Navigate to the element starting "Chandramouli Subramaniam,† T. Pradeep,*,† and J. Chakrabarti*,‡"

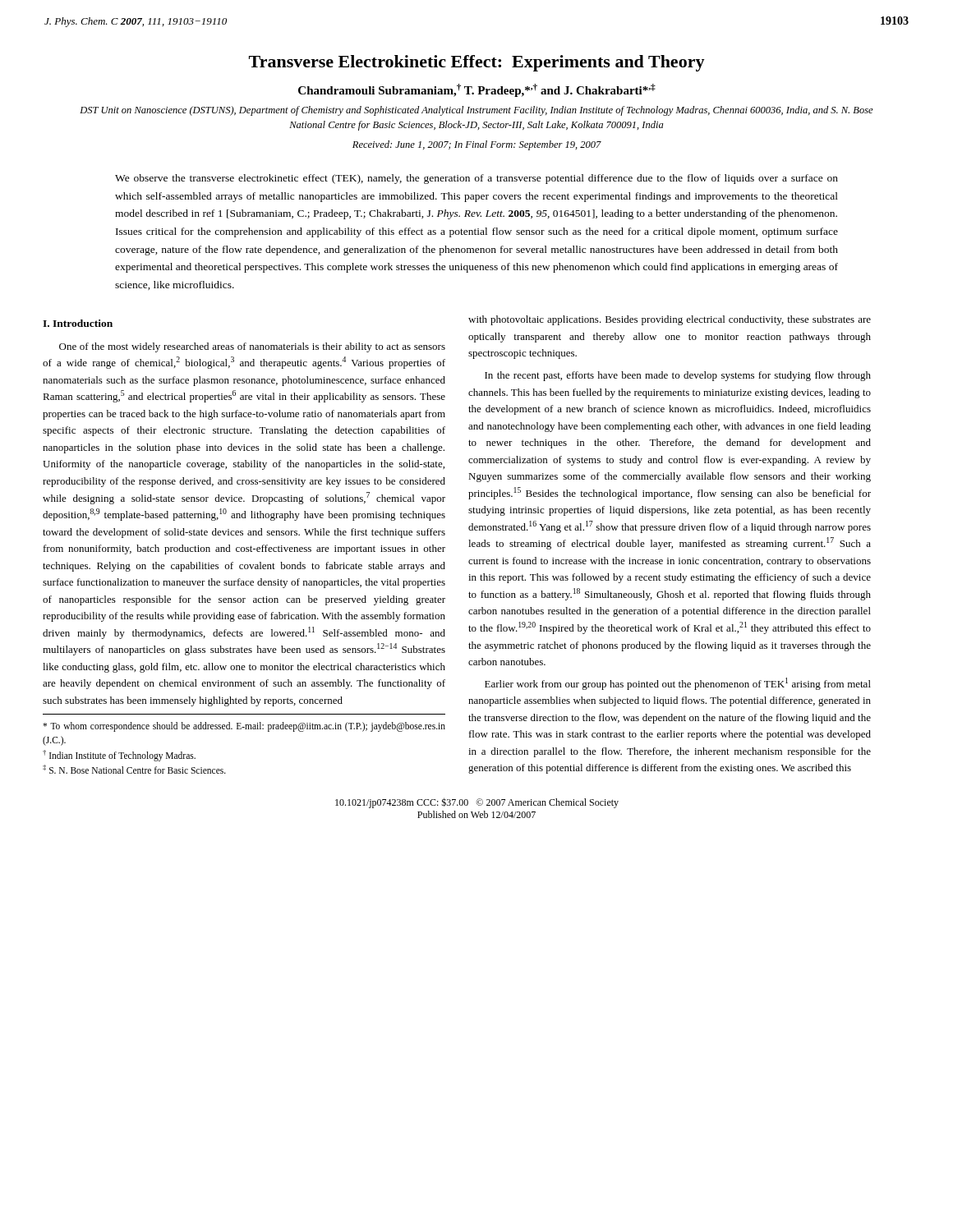476,90
